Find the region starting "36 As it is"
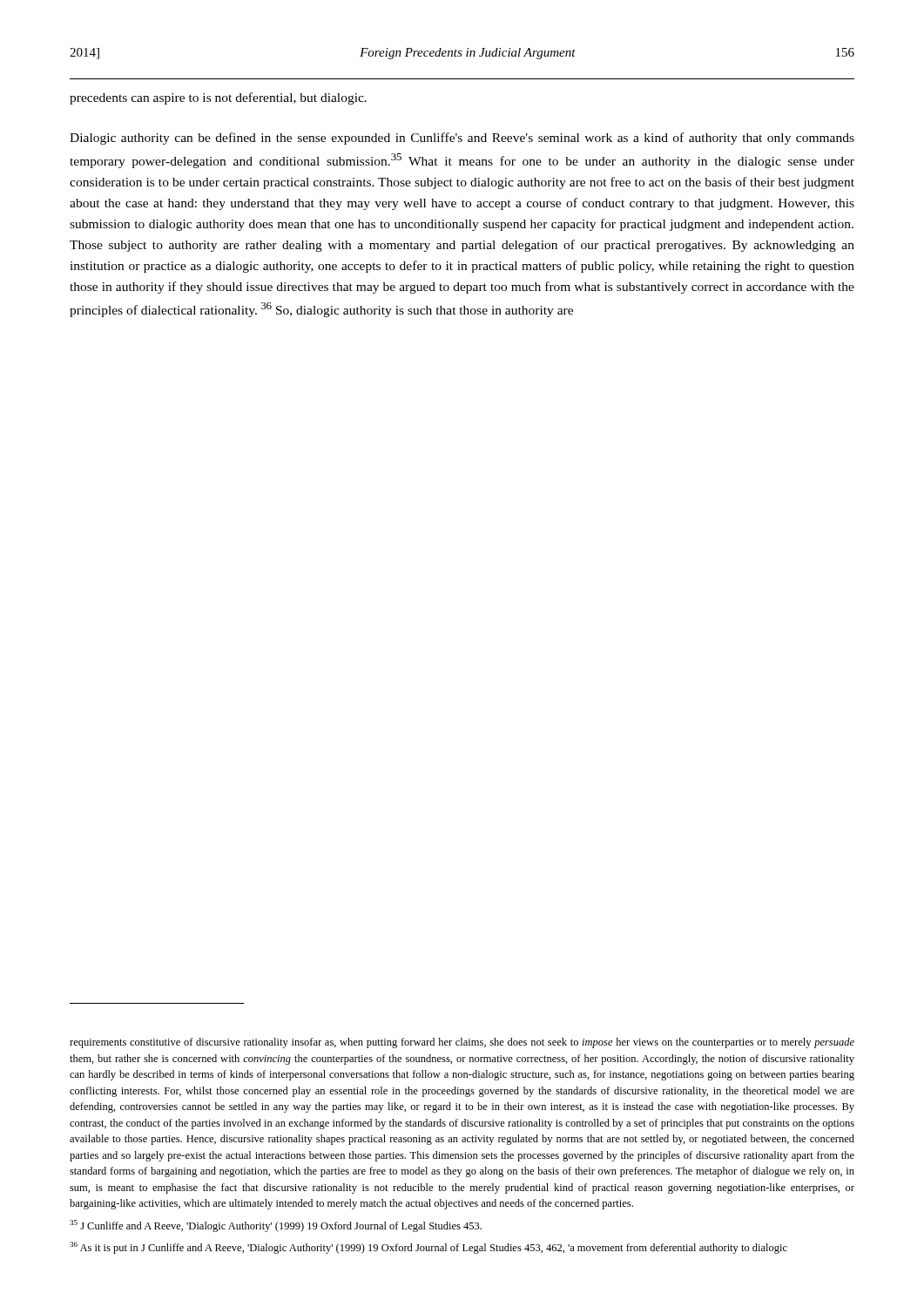 (429, 1247)
